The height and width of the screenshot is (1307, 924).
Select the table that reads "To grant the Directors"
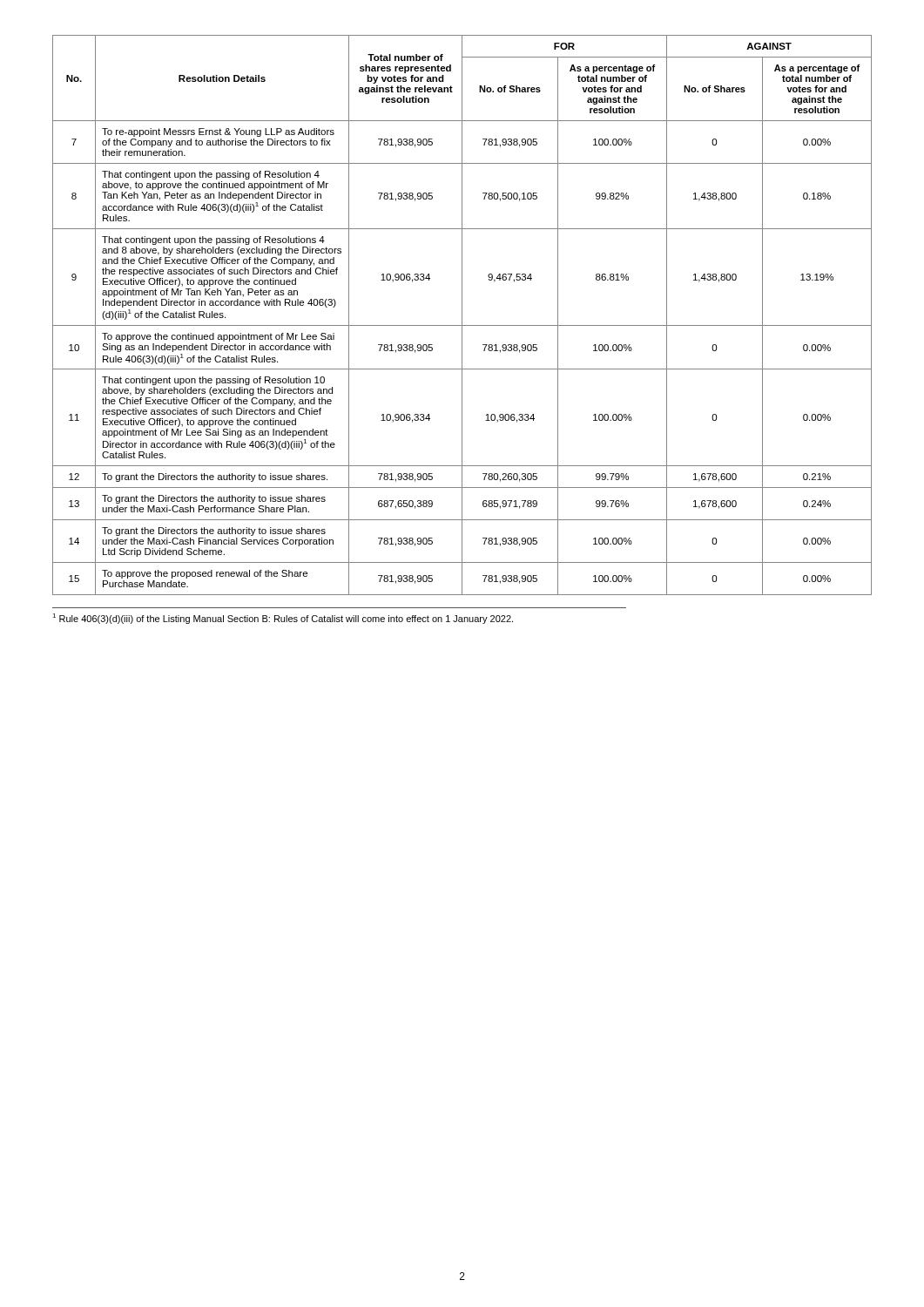tap(462, 315)
